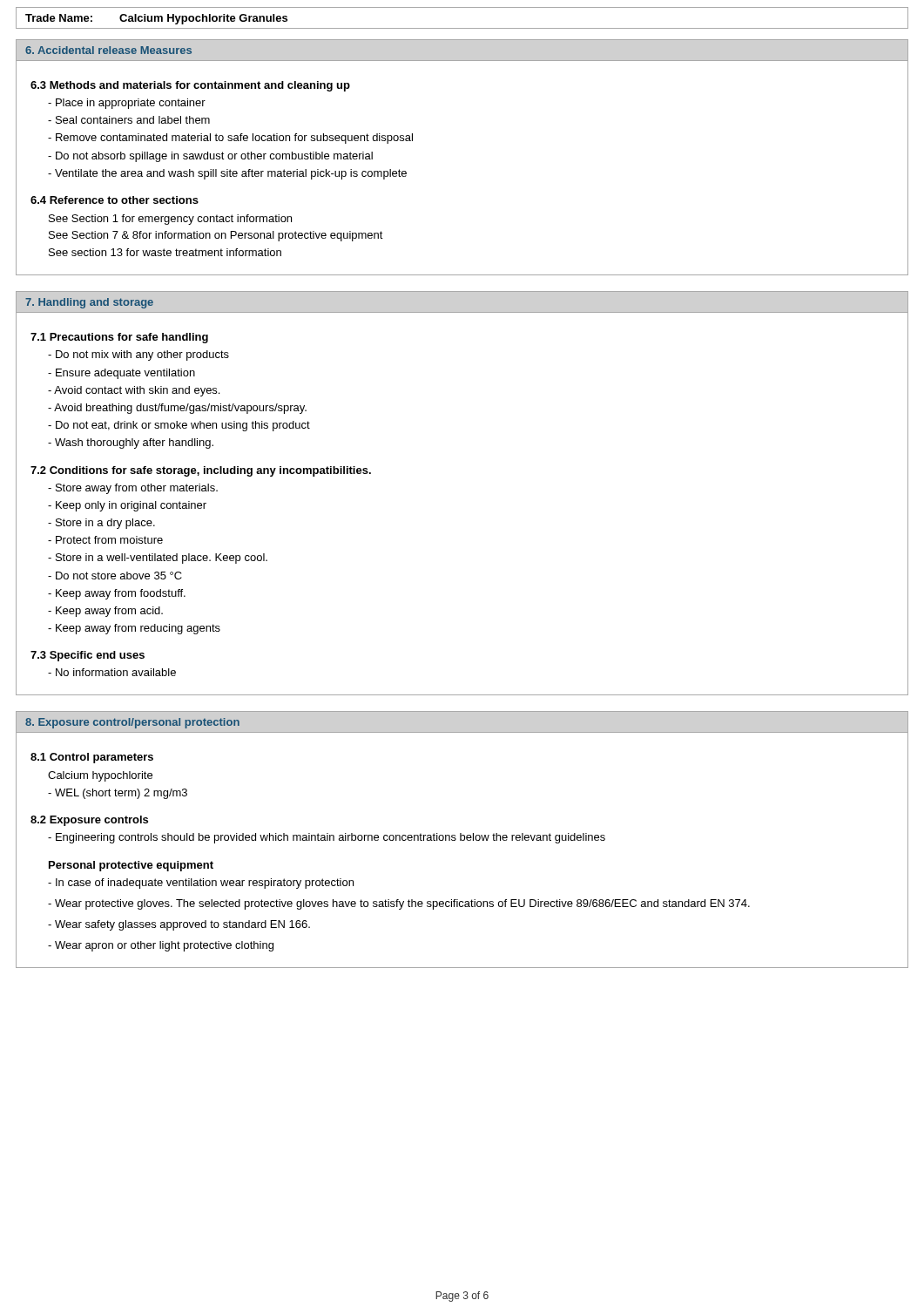Locate the text starting "Keep away from foodstuff."

click(x=117, y=593)
